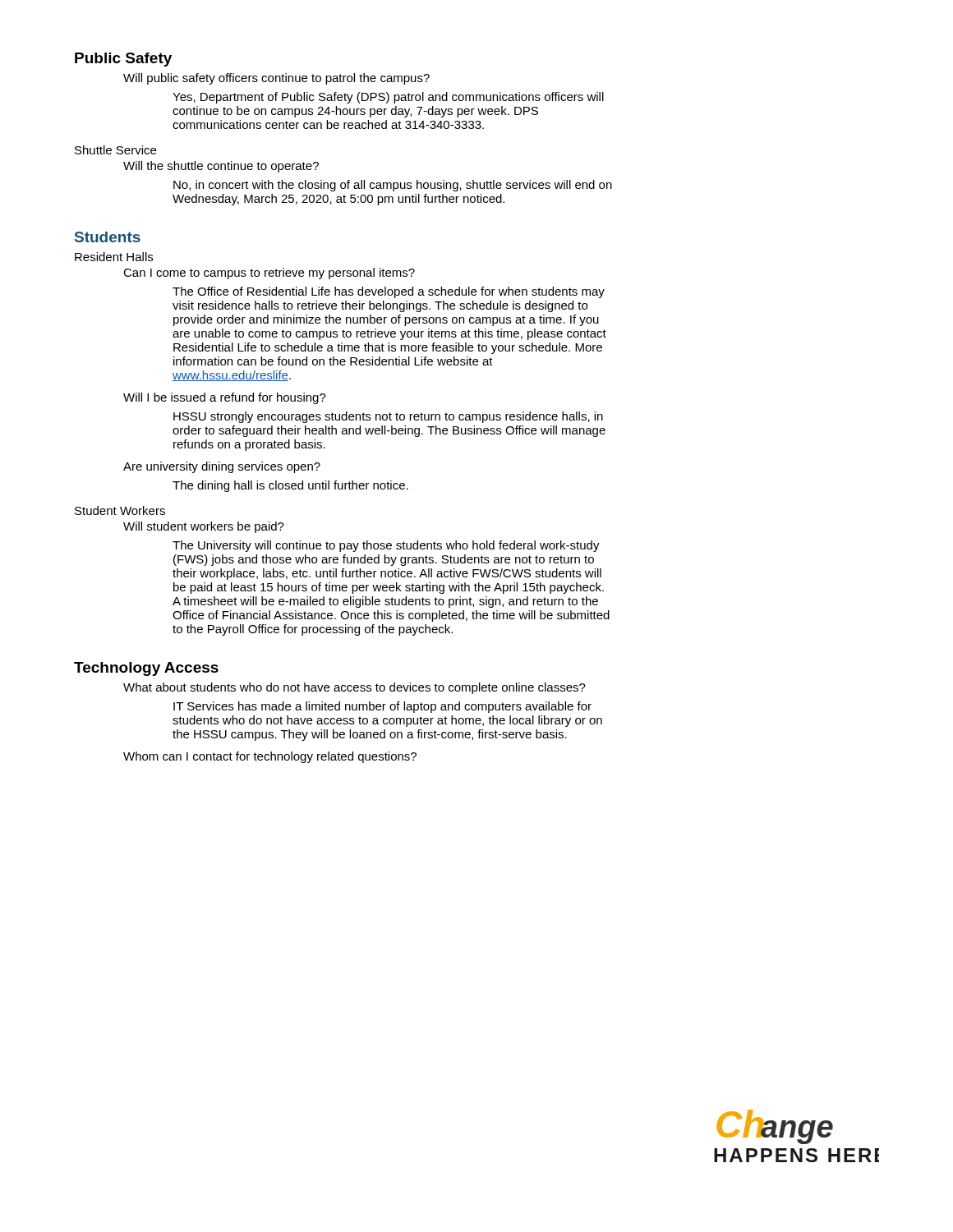
Task: Locate the logo
Action: 793,1136
